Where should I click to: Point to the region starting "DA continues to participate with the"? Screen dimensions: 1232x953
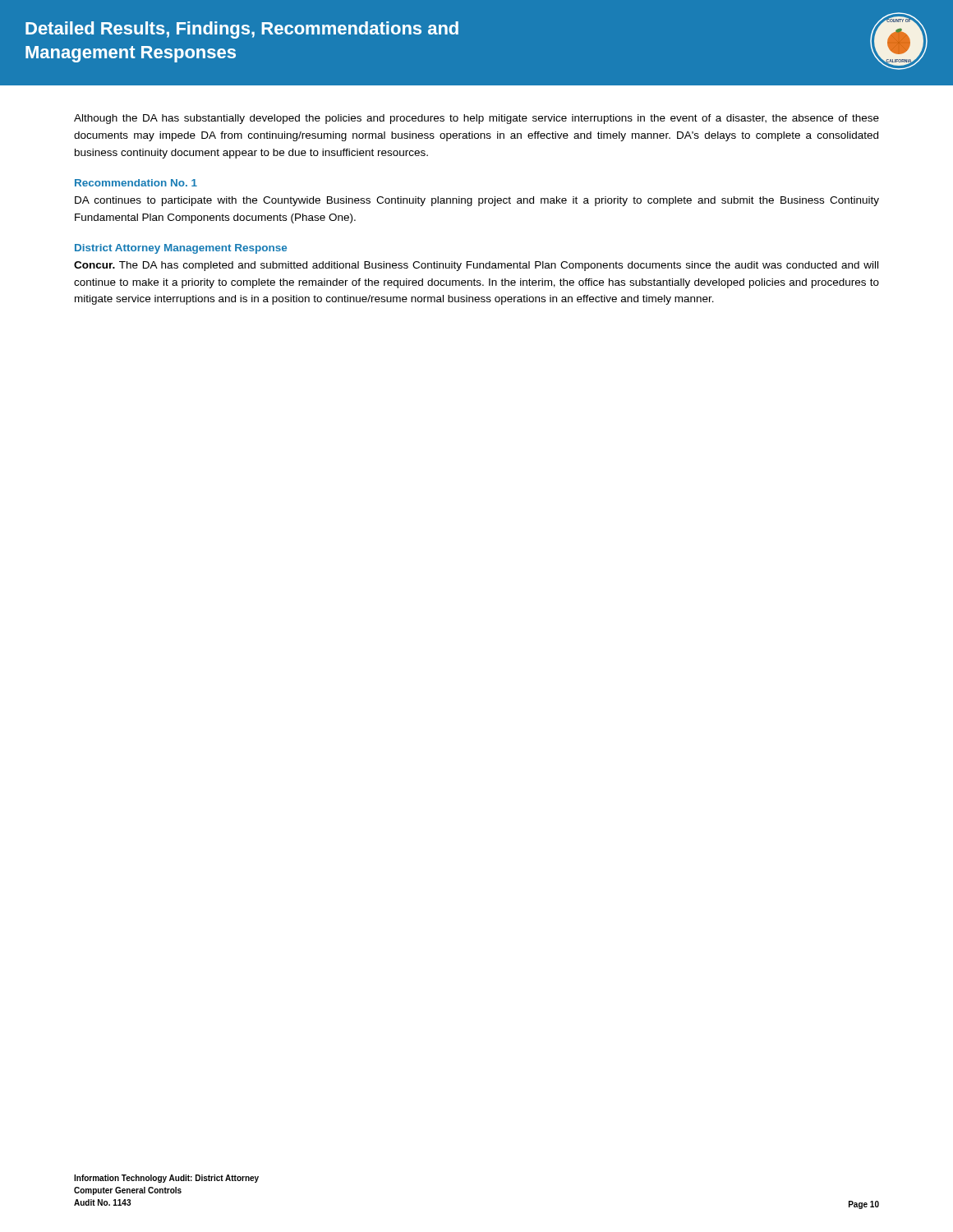point(476,208)
